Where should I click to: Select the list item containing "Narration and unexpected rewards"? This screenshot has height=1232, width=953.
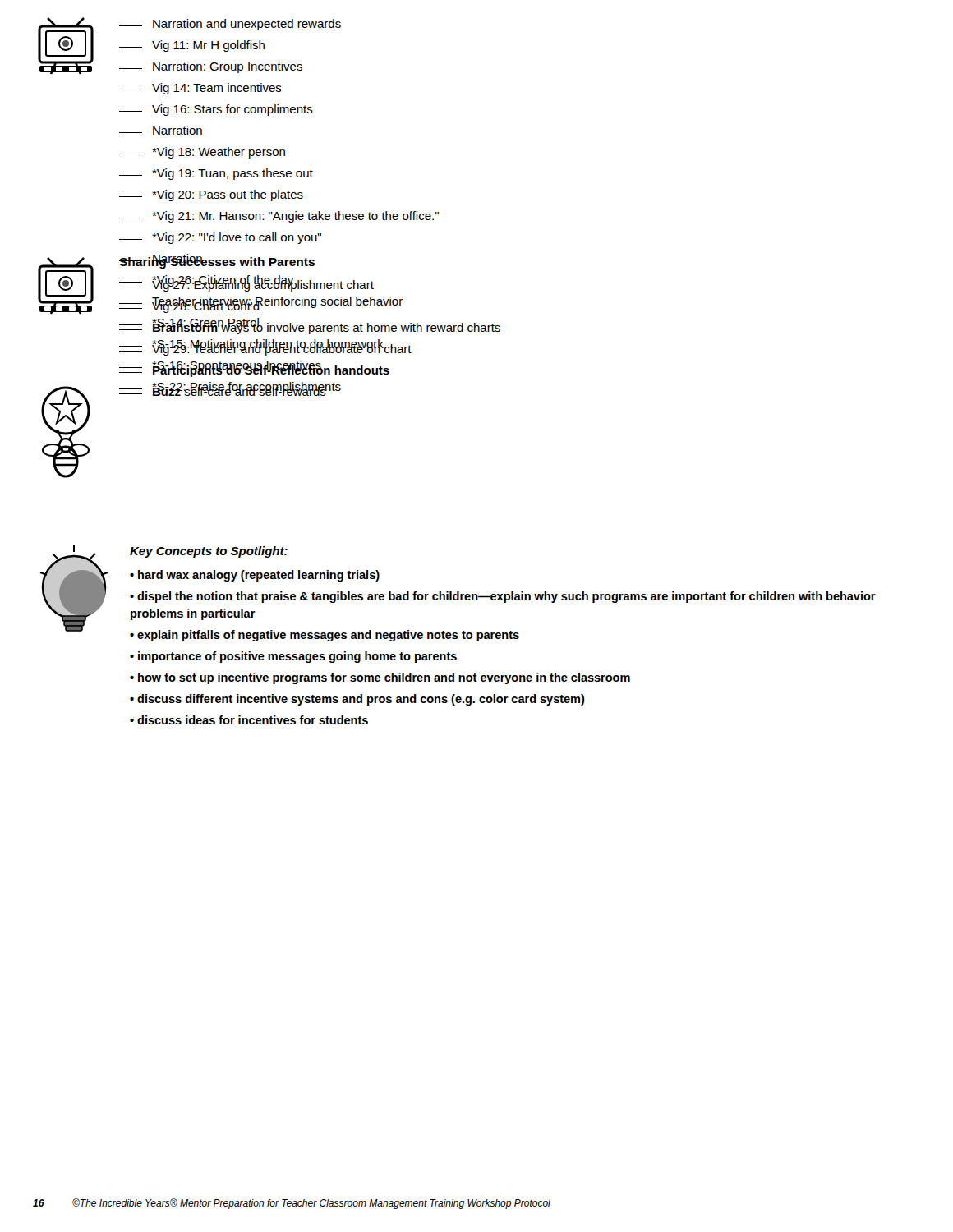point(230,25)
